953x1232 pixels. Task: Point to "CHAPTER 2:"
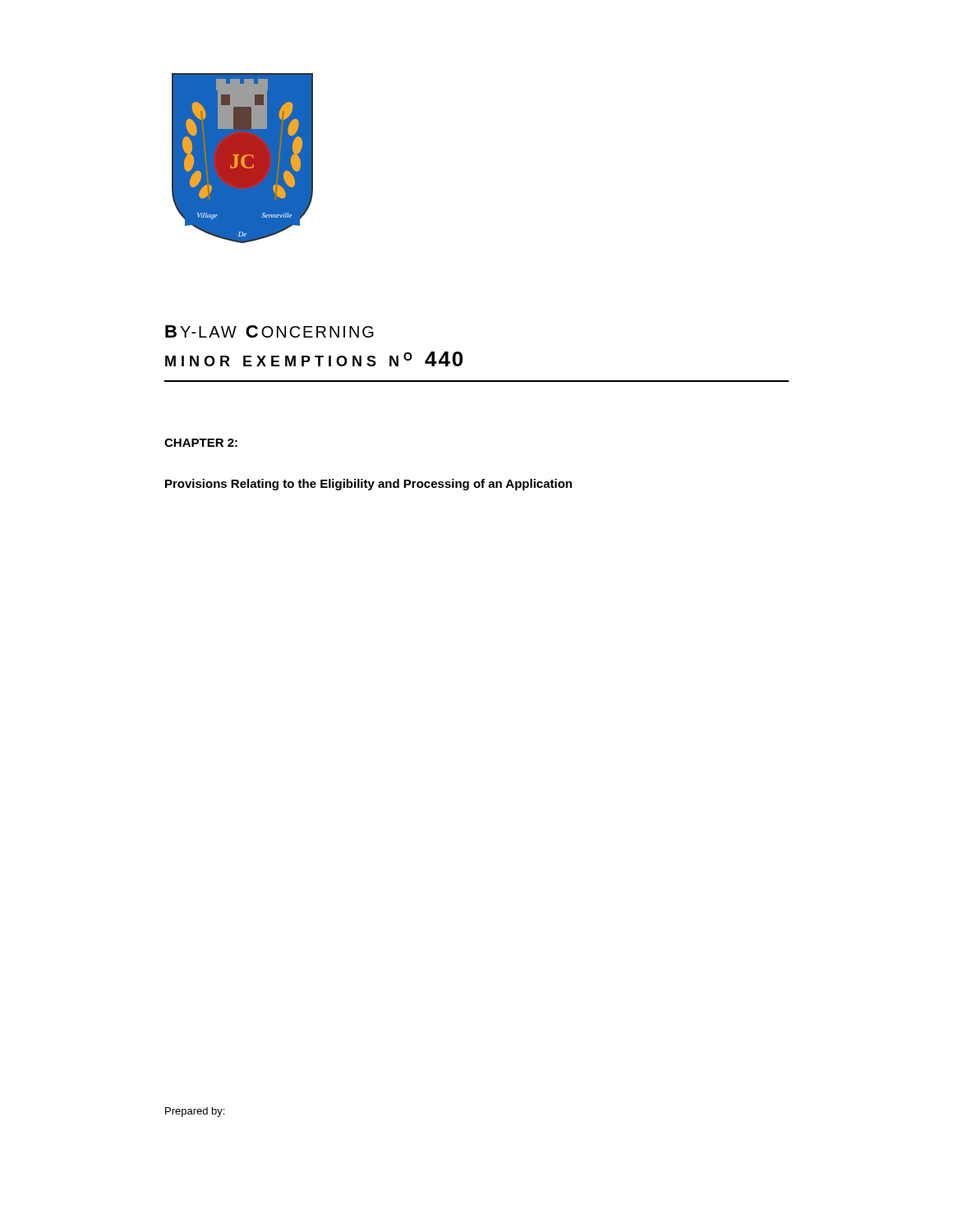[x=201, y=442]
